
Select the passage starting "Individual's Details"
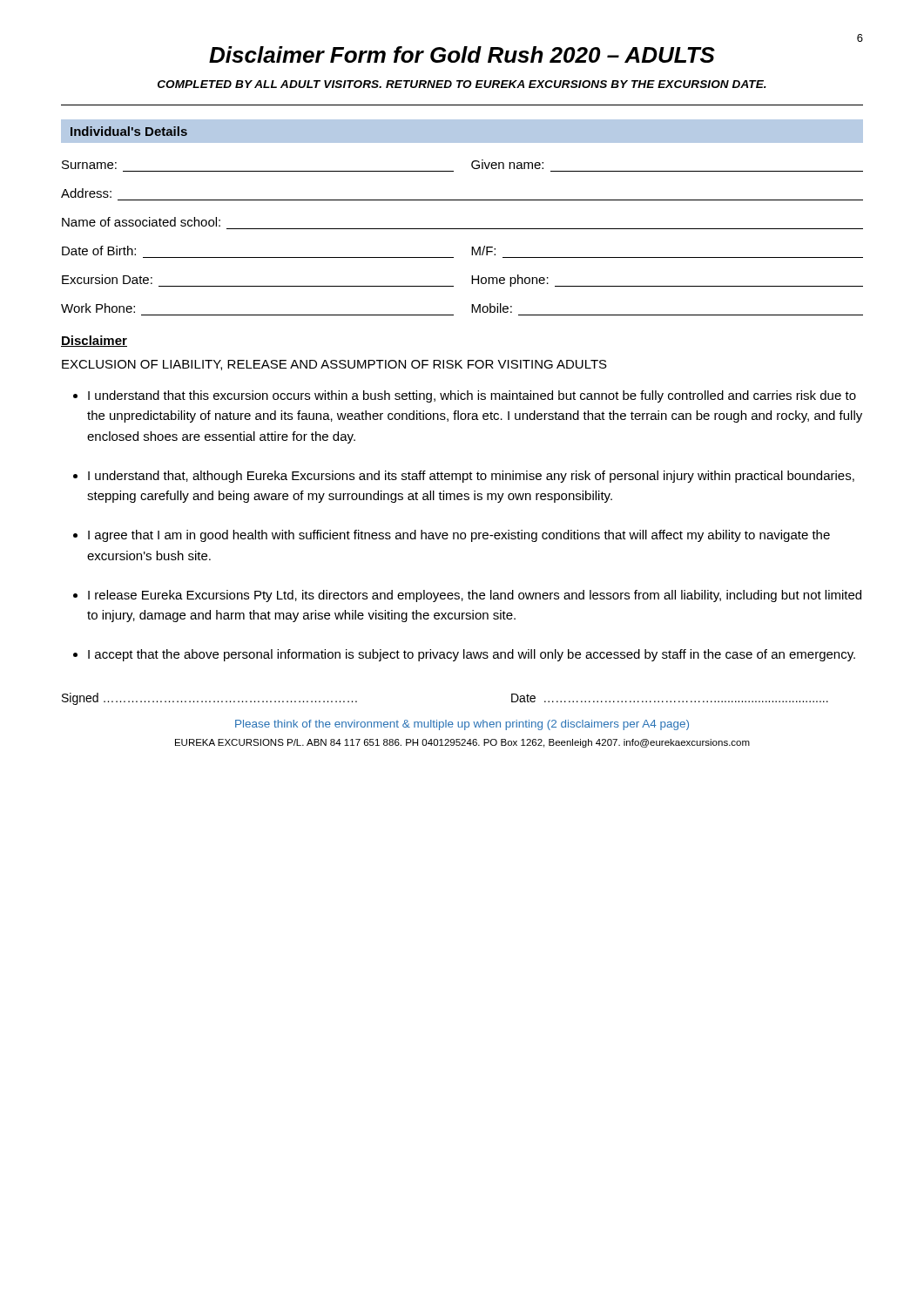coord(129,131)
